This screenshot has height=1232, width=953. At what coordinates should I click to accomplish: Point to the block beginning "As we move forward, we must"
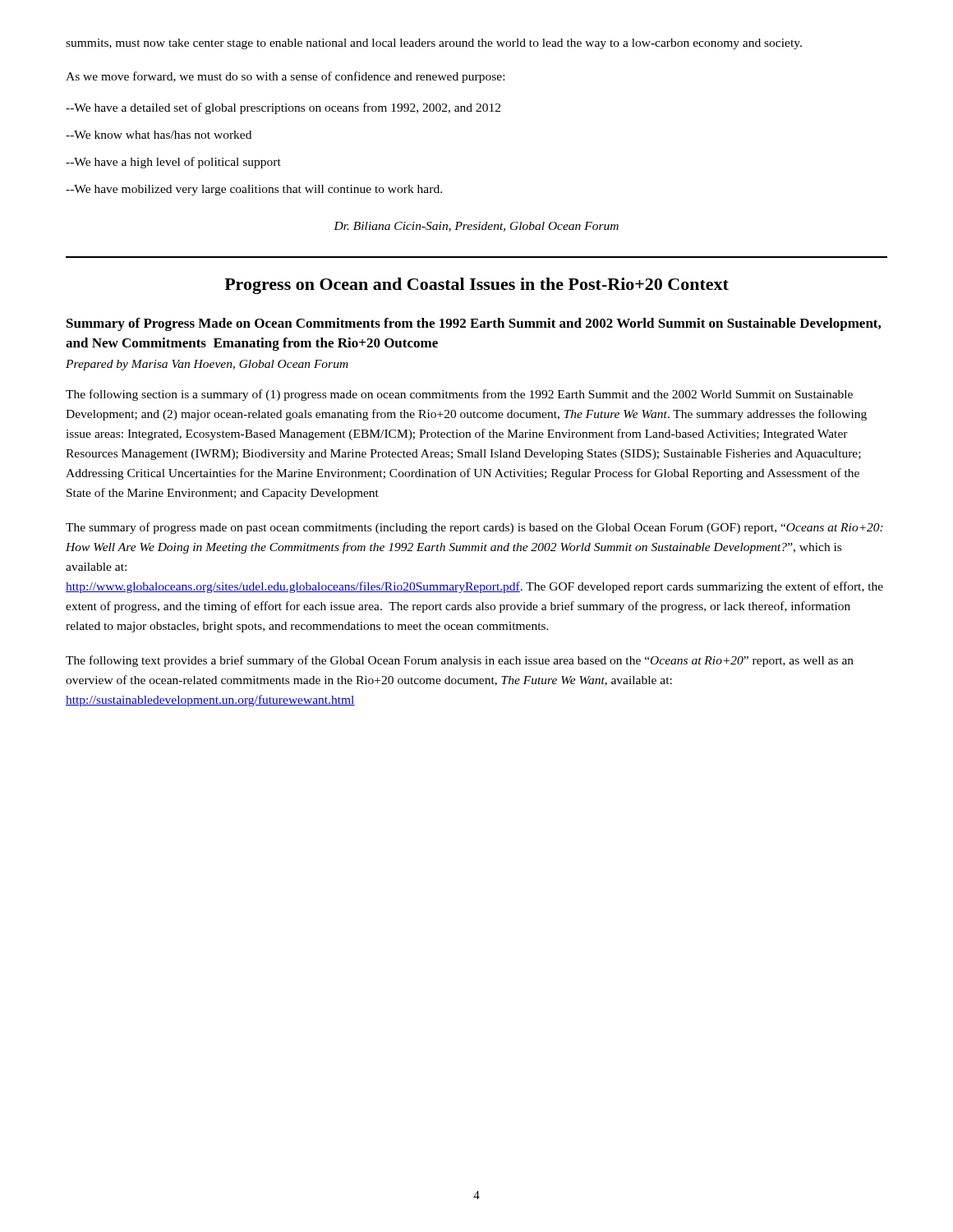point(286,76)
